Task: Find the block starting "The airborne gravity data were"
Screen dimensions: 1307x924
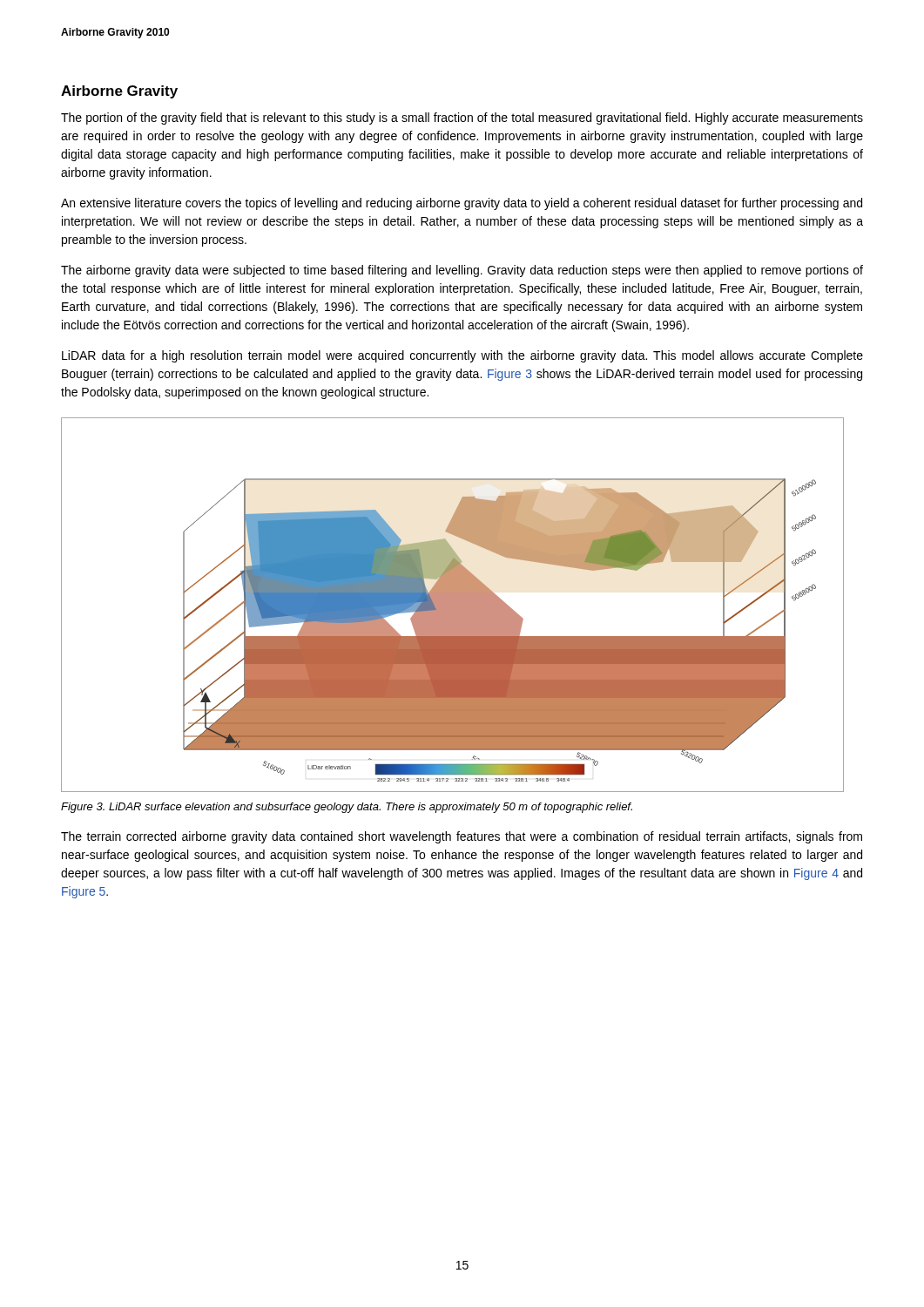Action: pyautogui.click(x=462, y=298)
